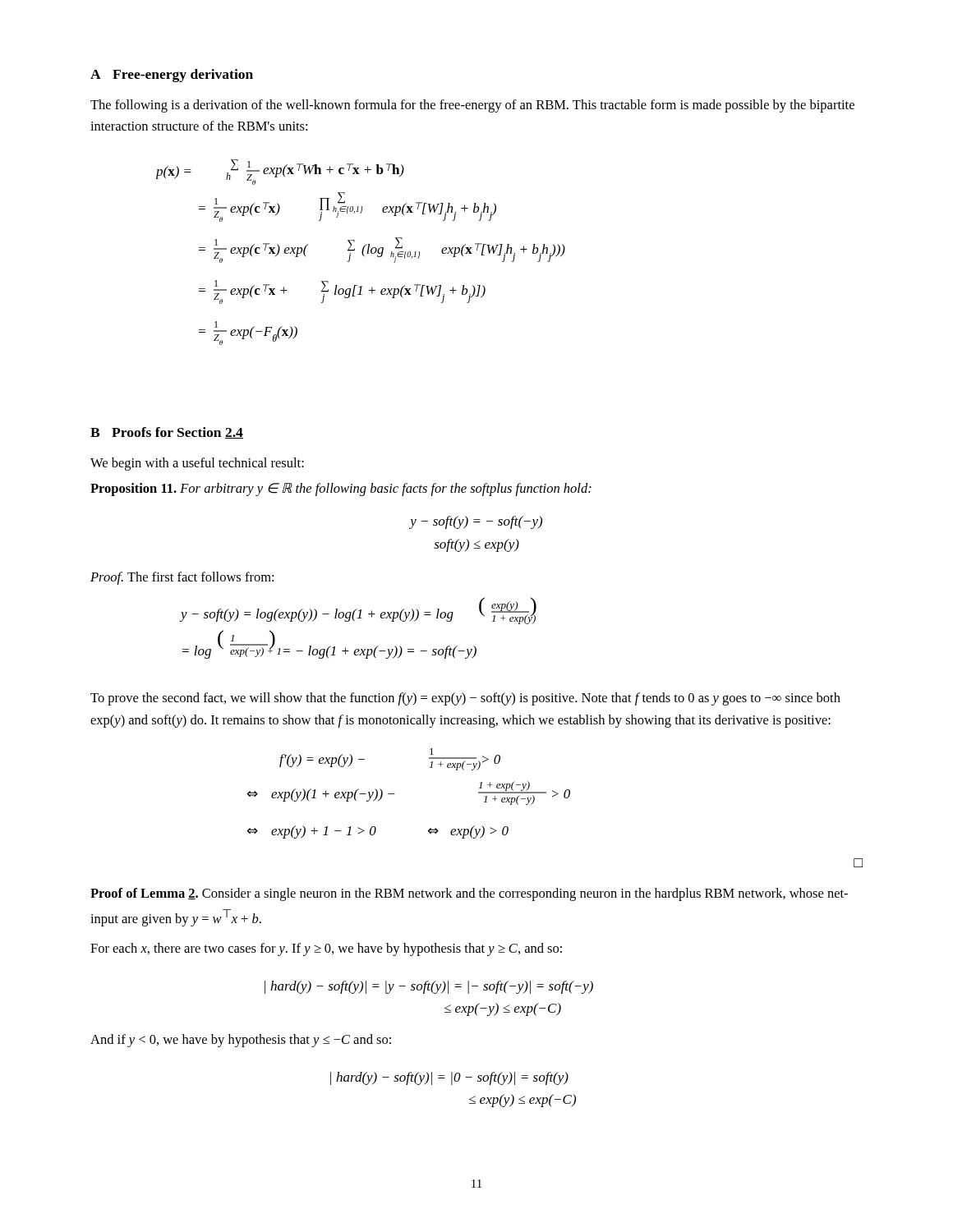
Task: Locate the text block that reads "Proposition 11. For arbitrary y ∈"
Action: 476,518
